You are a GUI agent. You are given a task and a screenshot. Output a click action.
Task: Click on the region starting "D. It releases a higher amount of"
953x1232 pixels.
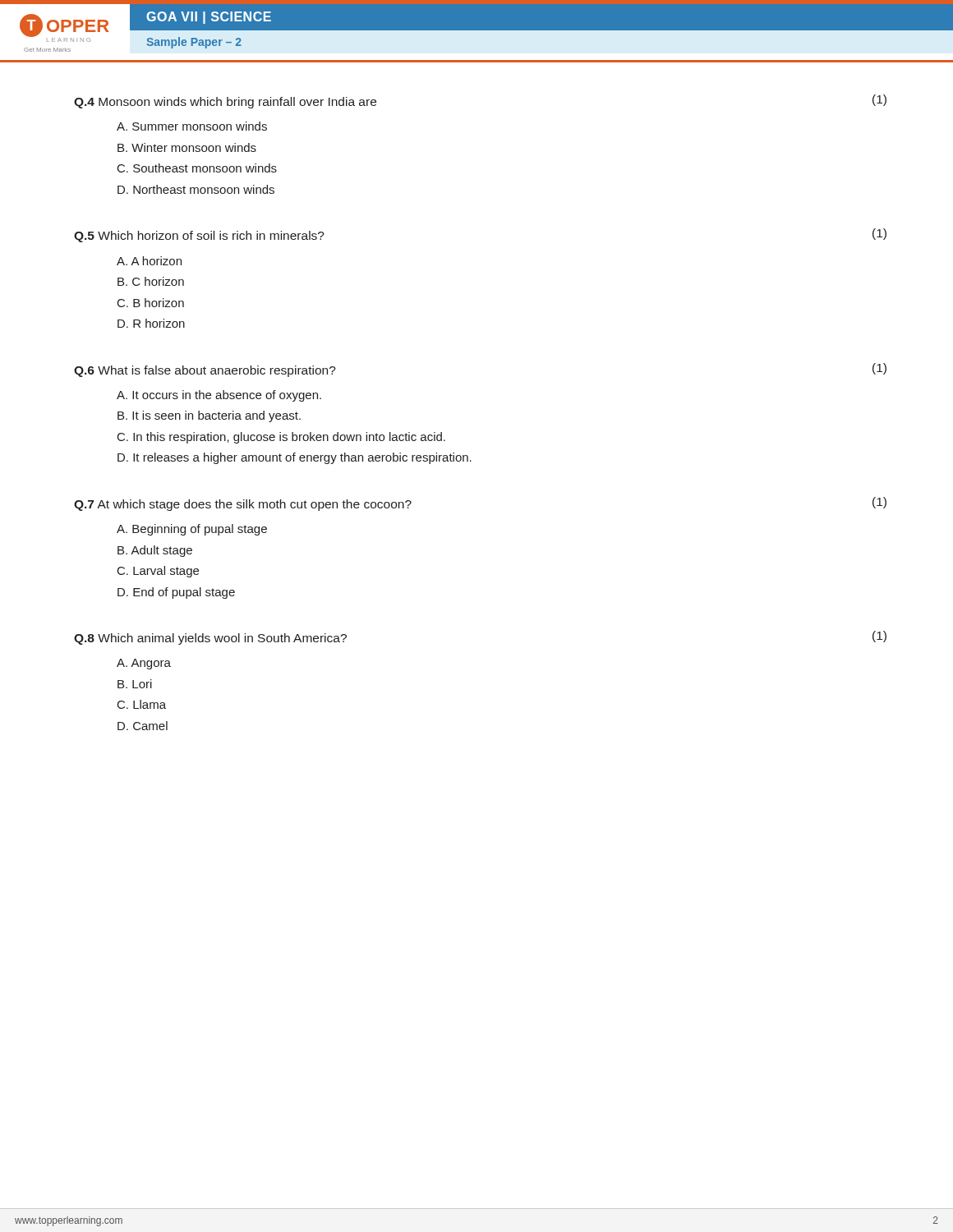pyautogui.click(x=294, y=457)
